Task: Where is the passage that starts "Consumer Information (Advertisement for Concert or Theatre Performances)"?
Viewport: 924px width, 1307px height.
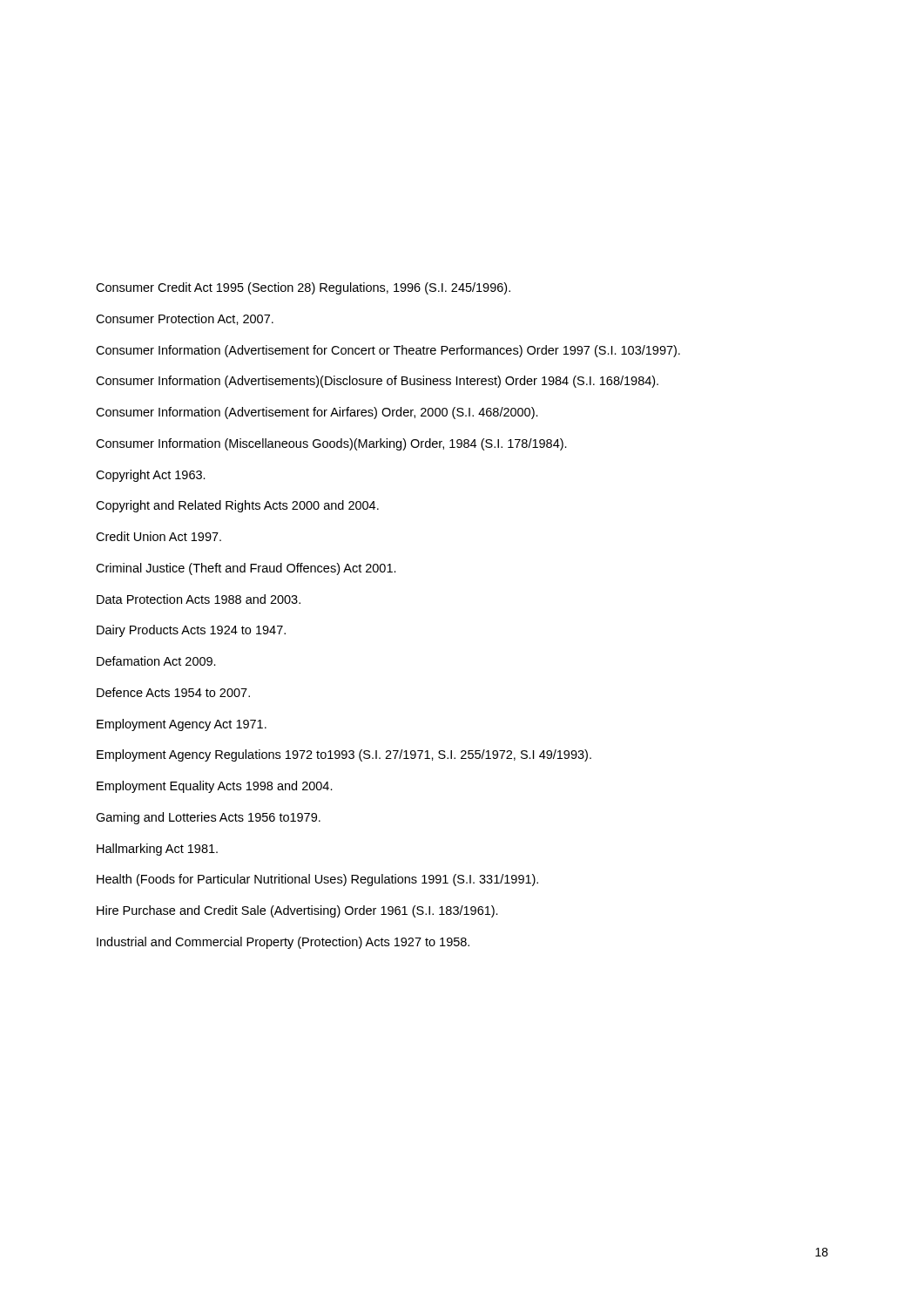Action: tap(388, 350)
